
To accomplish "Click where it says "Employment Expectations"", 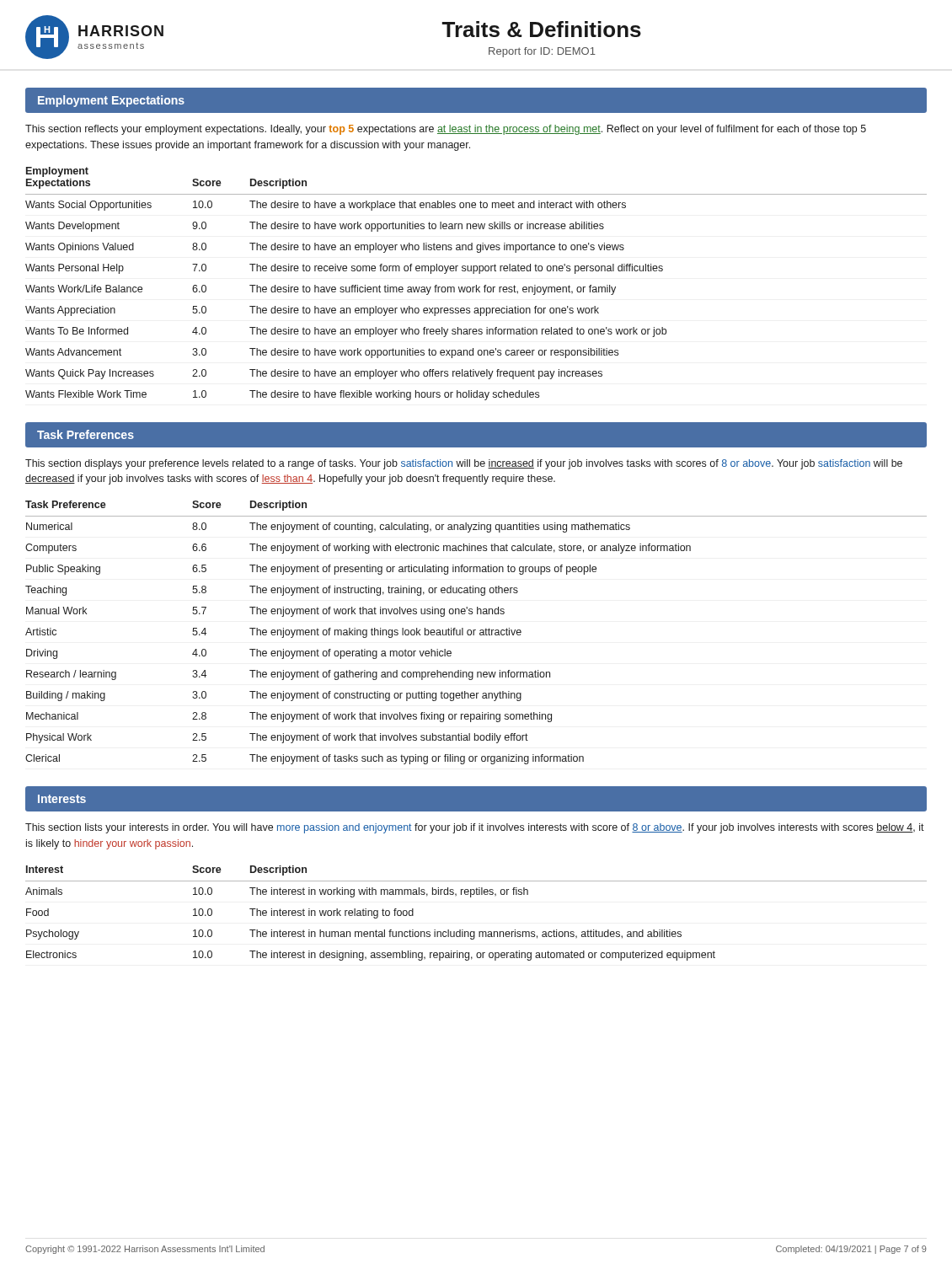I will (x=111, y=100).
